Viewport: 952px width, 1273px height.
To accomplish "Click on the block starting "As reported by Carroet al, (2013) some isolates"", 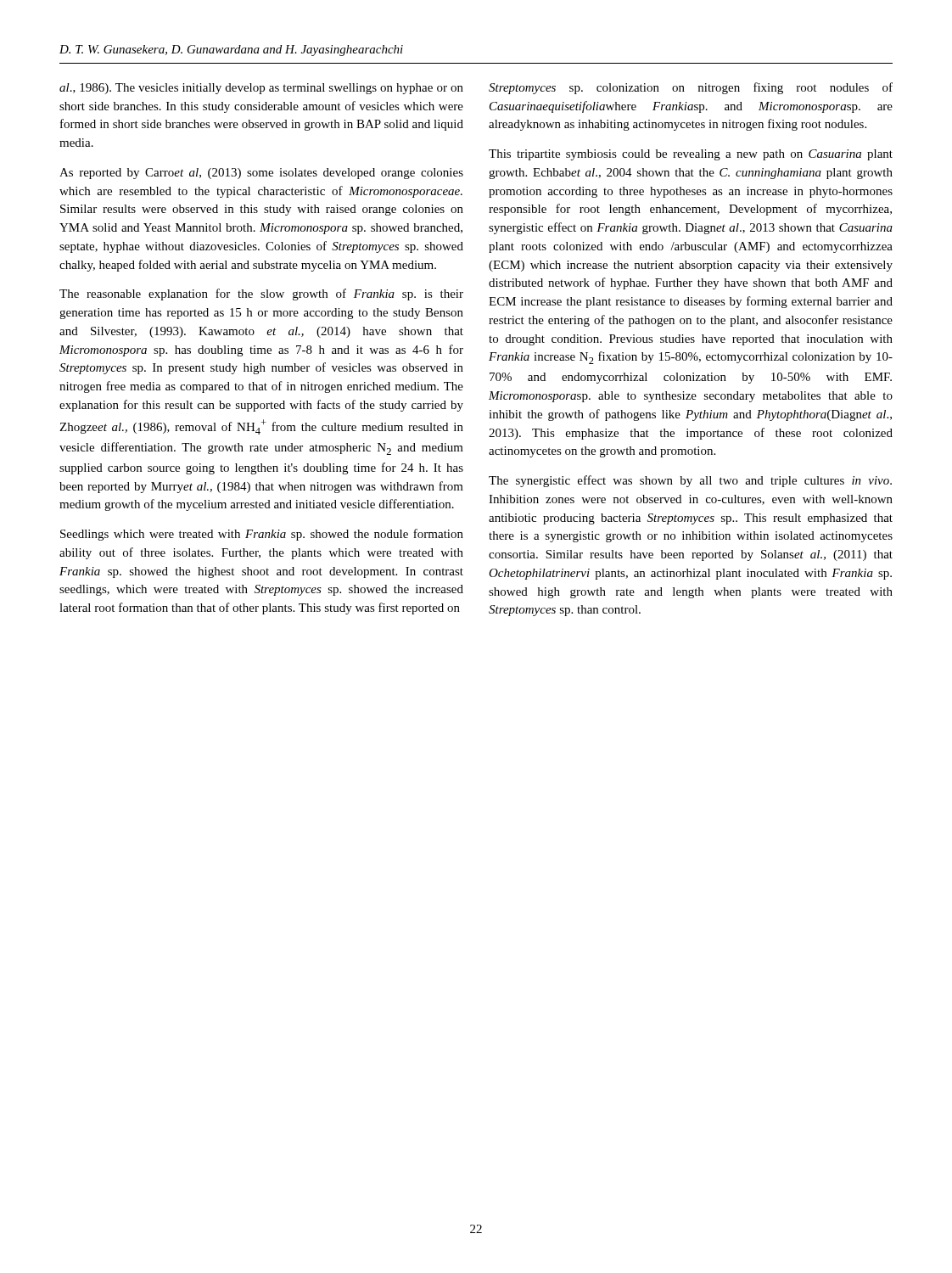I will coord(261,219).
